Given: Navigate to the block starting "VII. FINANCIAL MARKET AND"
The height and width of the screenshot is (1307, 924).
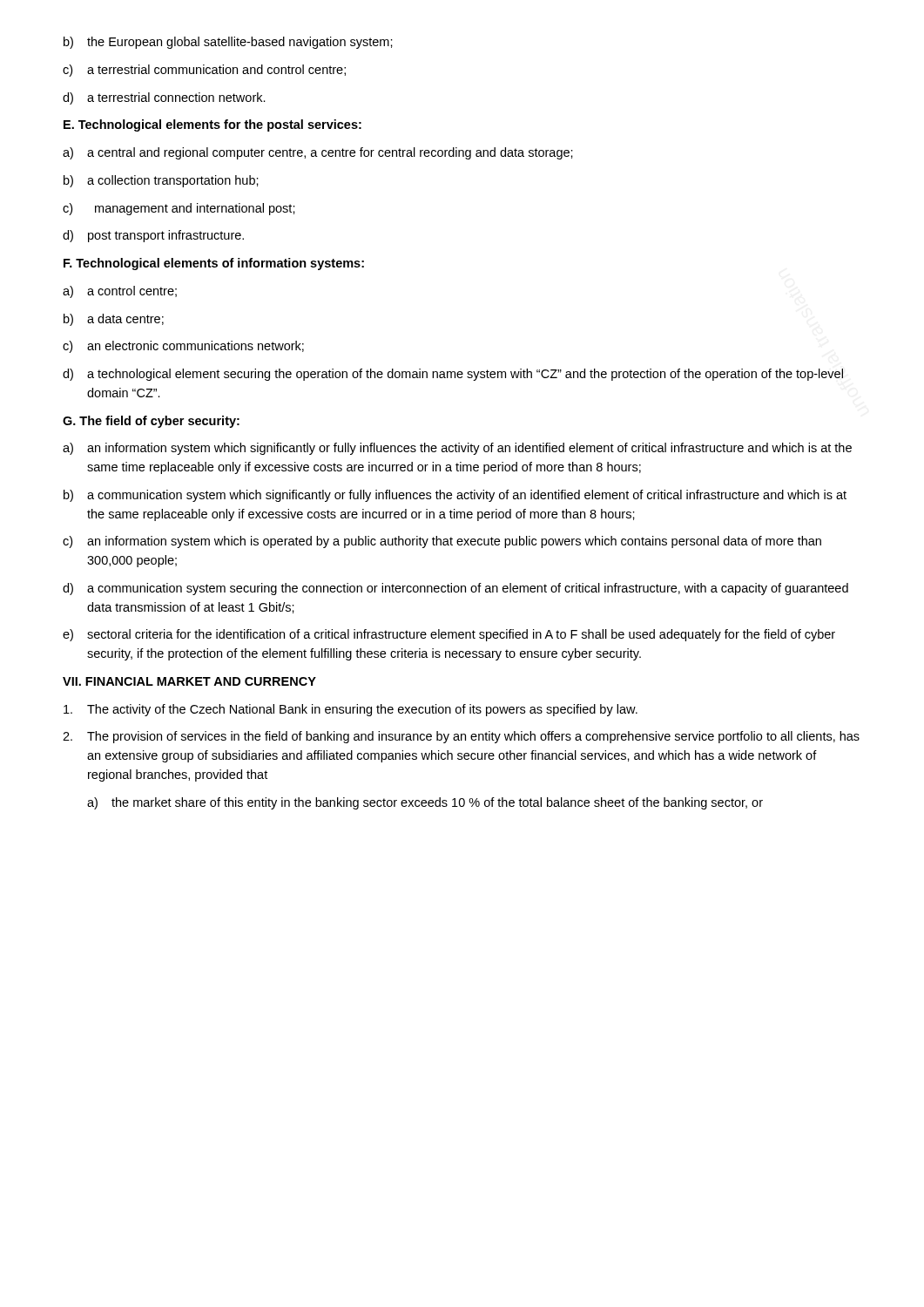Looking at the screenshot, I should tap(189, 681).
